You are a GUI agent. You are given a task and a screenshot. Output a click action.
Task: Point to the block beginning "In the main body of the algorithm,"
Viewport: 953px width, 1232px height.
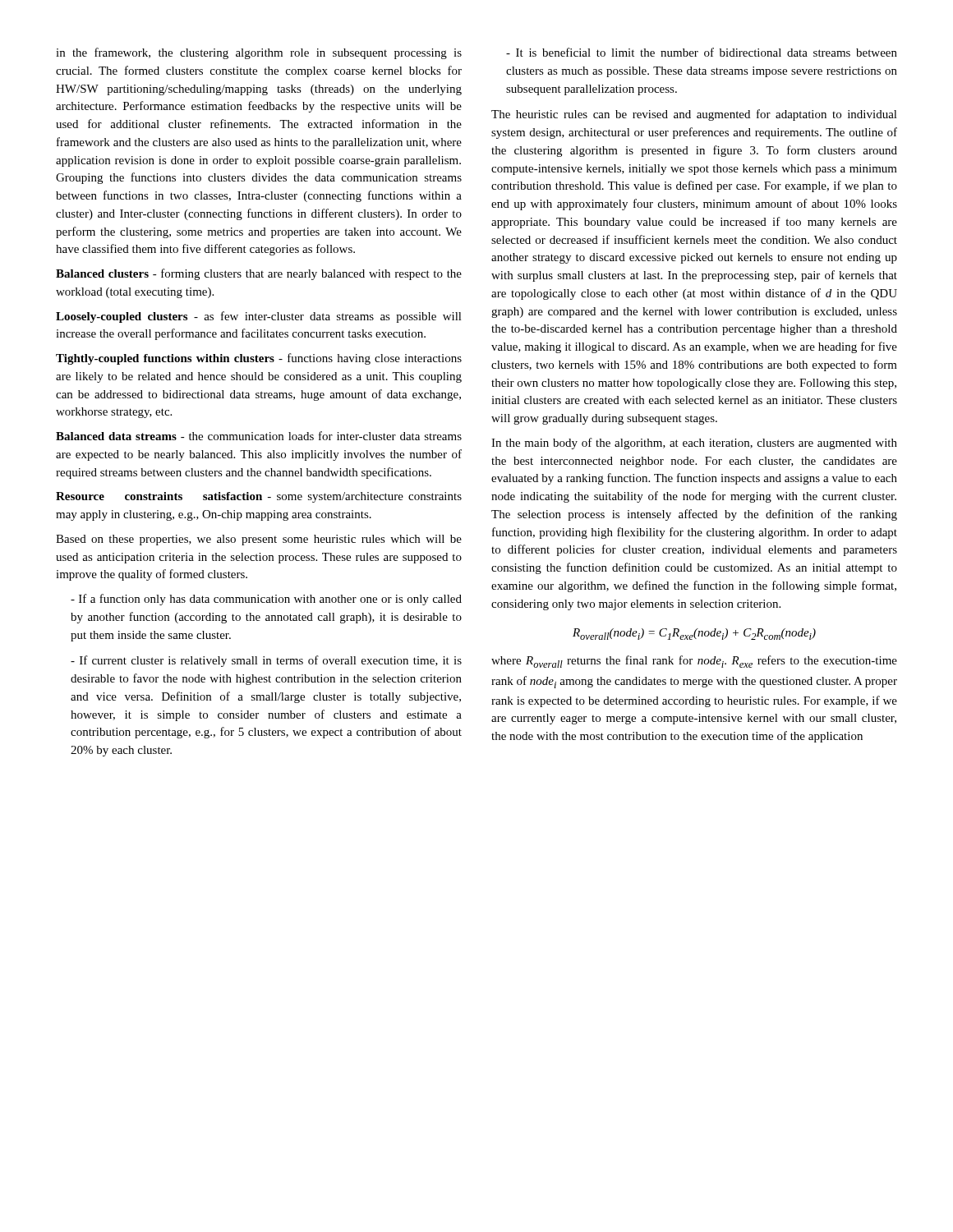pyautogui.click(x=694, y=524)
